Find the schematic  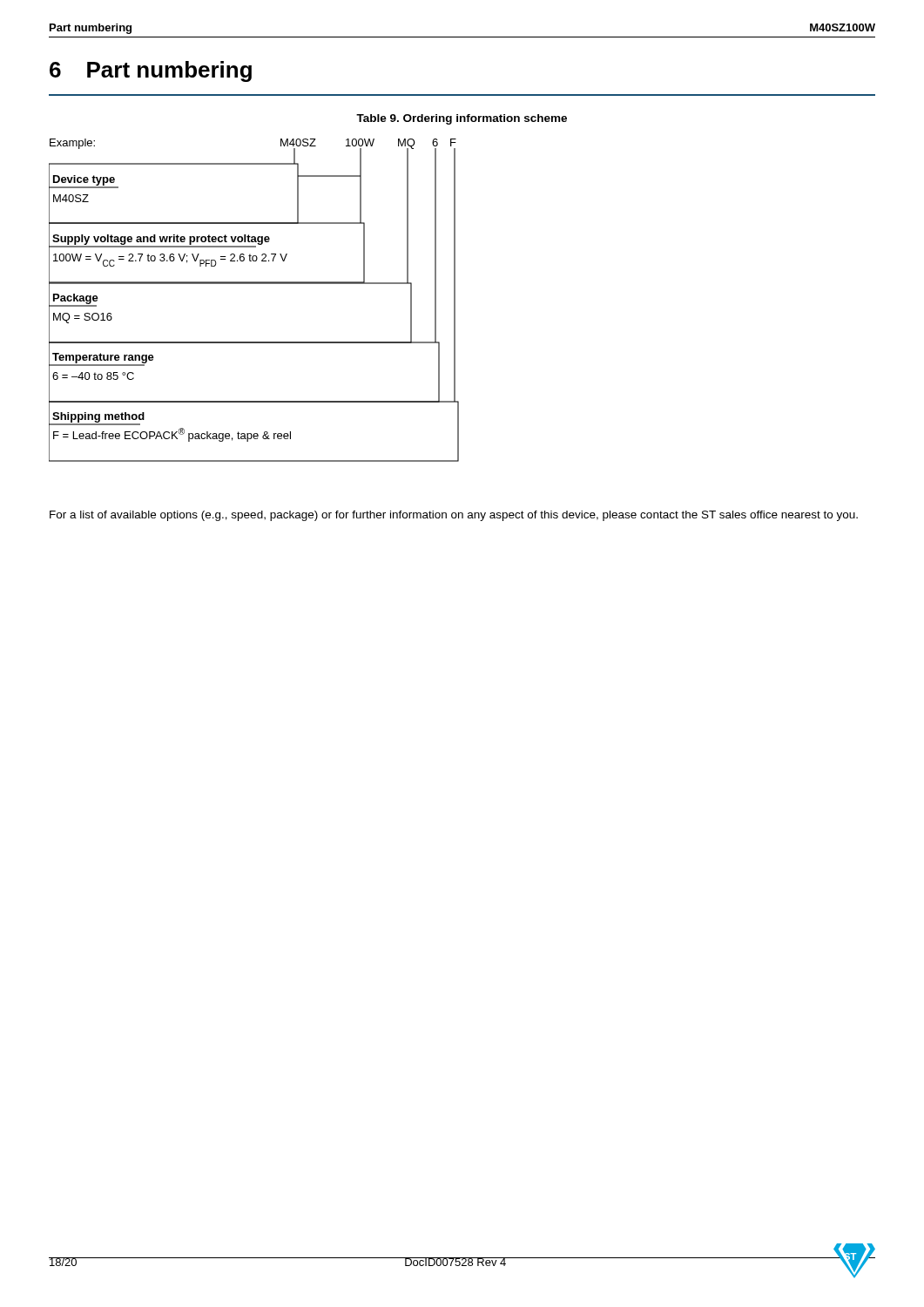click(462, 296)
